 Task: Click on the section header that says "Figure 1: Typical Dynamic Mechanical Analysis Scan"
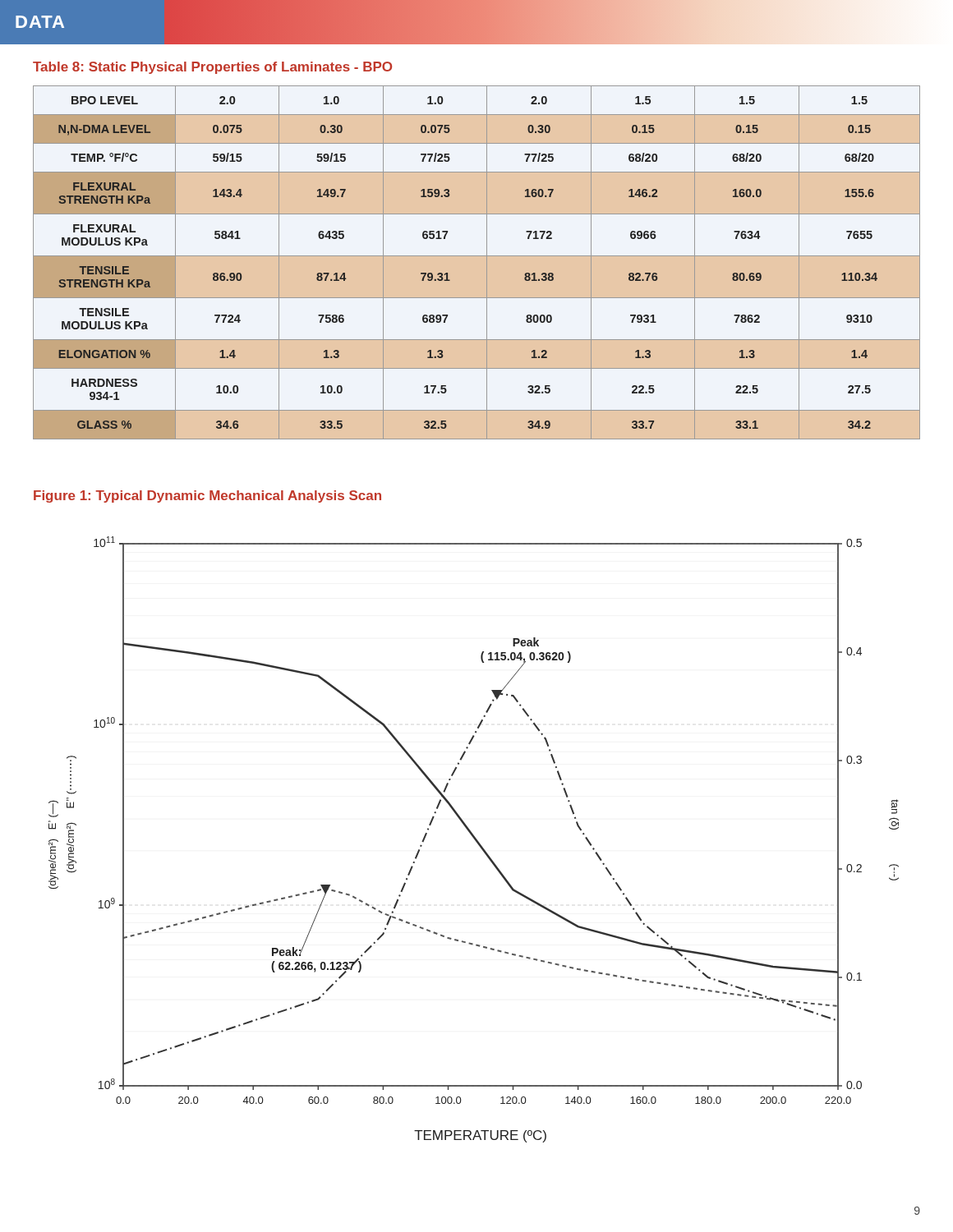pos(208,496)
